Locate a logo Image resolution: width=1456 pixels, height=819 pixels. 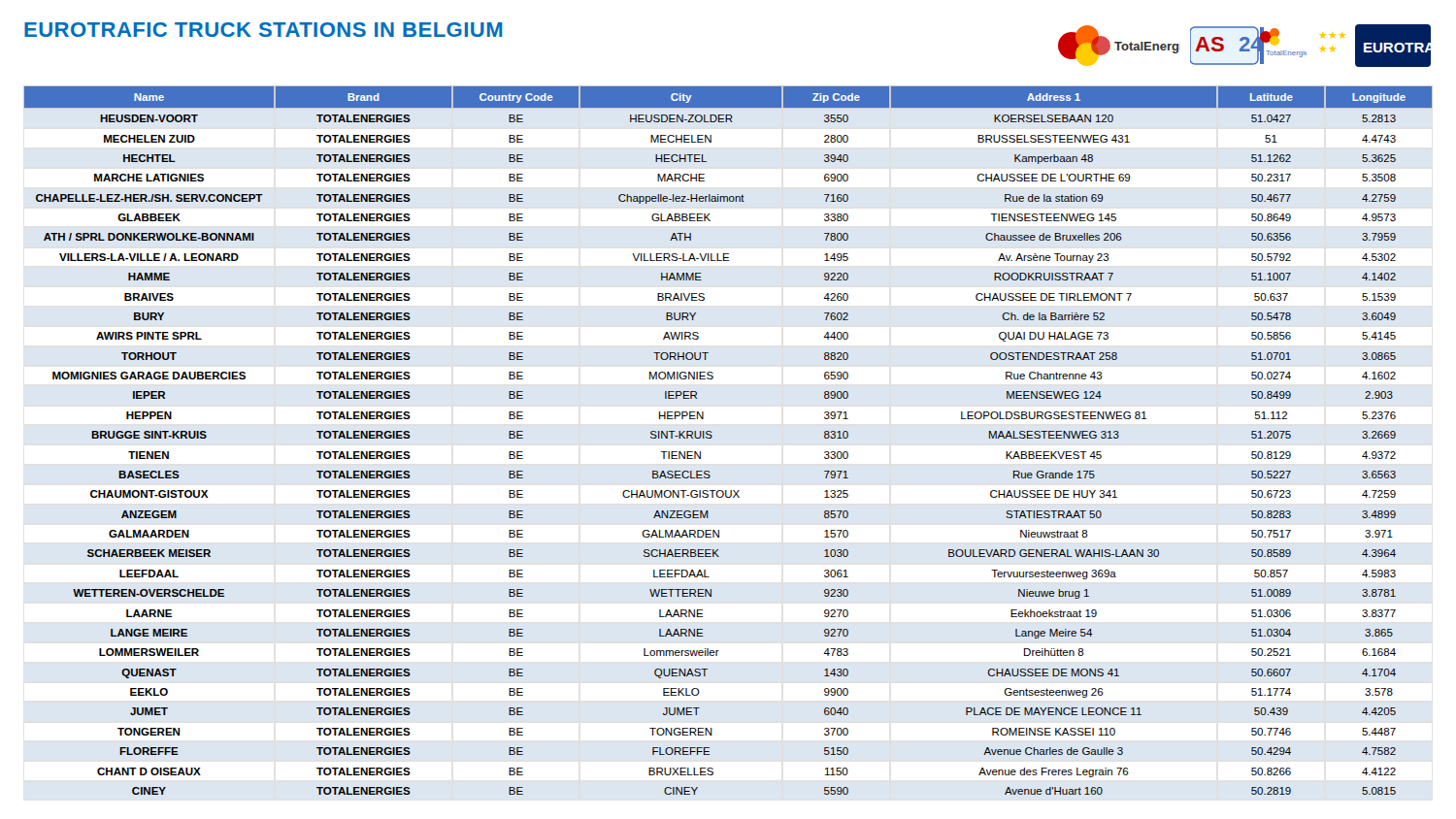coord(1243,46)
